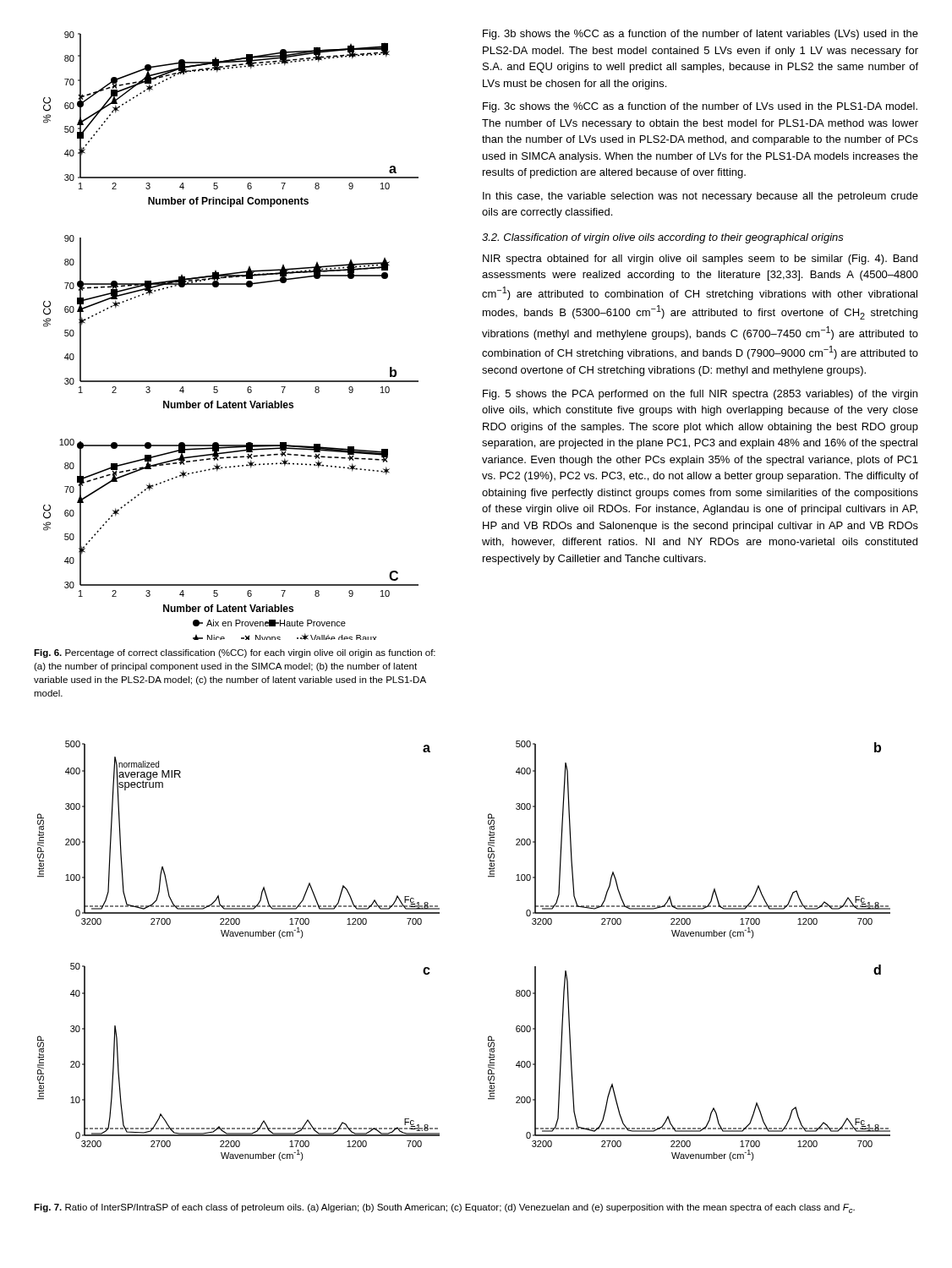Click on the region starting "In this case, the variable"

coord(700,204)
